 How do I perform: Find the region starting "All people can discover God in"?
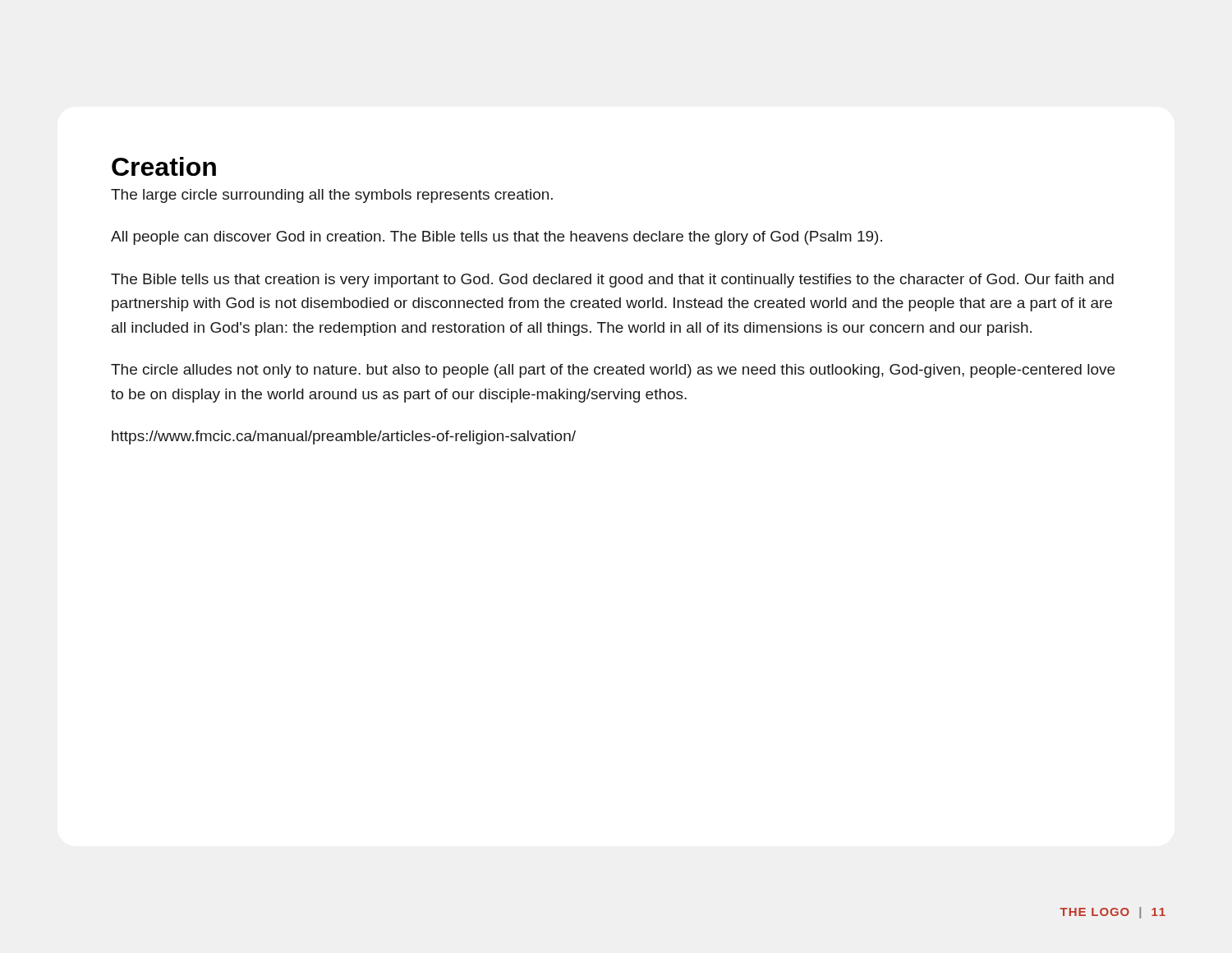497,237
